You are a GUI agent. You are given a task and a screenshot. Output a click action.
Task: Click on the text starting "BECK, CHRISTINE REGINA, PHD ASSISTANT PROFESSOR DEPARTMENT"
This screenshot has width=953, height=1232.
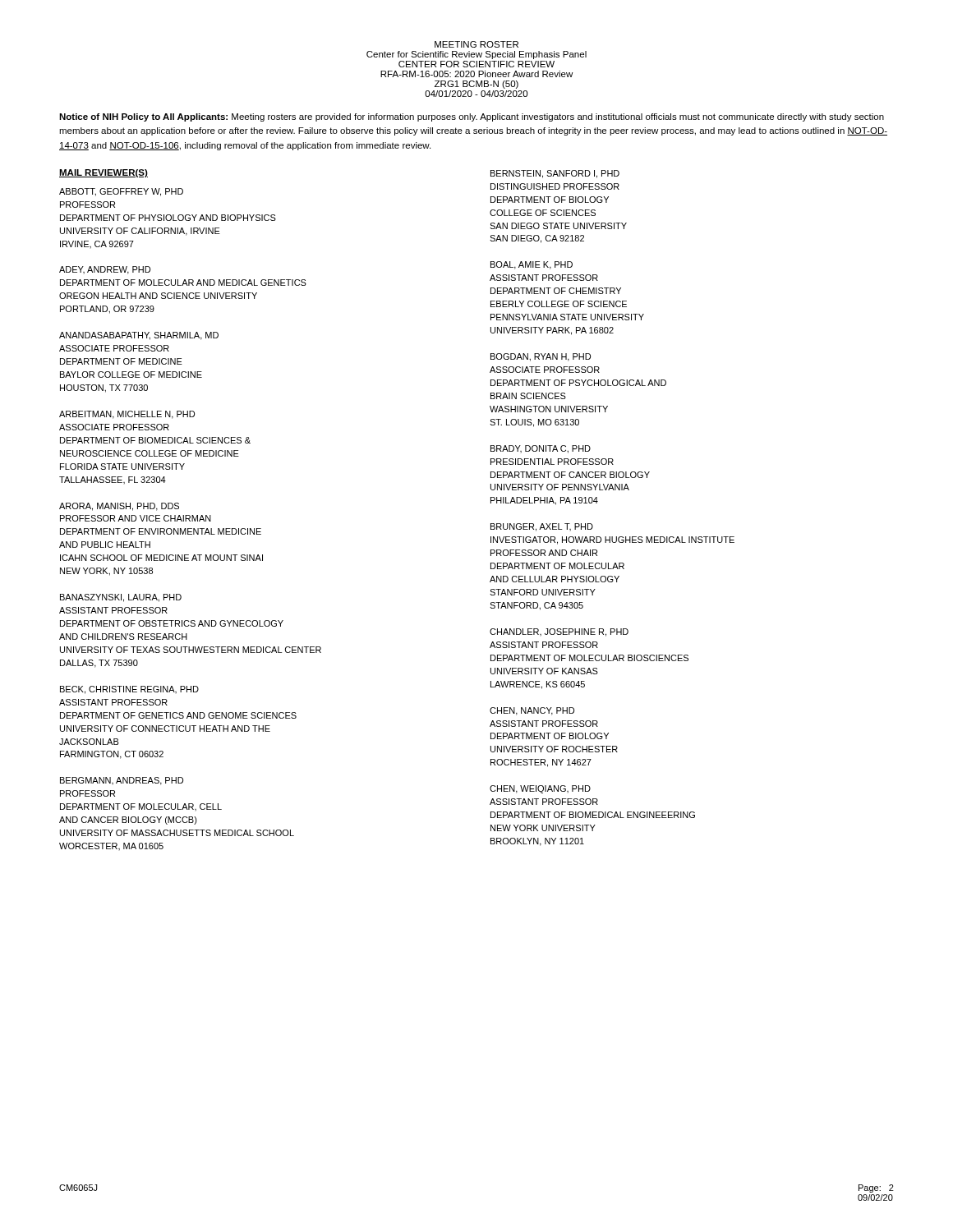pyautogui.click(x=178, y=722)
